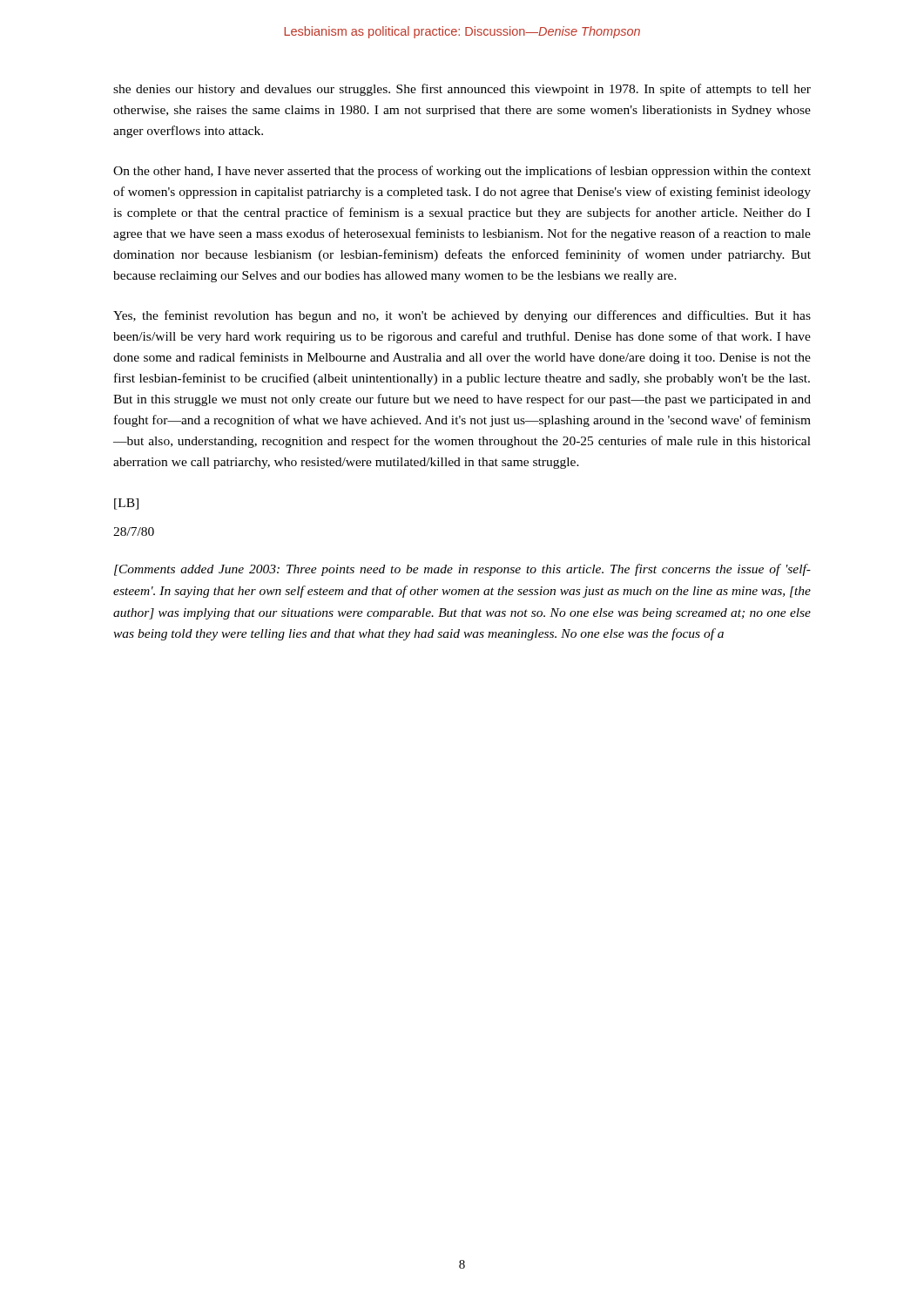Navigate to the passage starting "[Comments added June 2003:"
The image size is (924, 1307).
[462, 601]
